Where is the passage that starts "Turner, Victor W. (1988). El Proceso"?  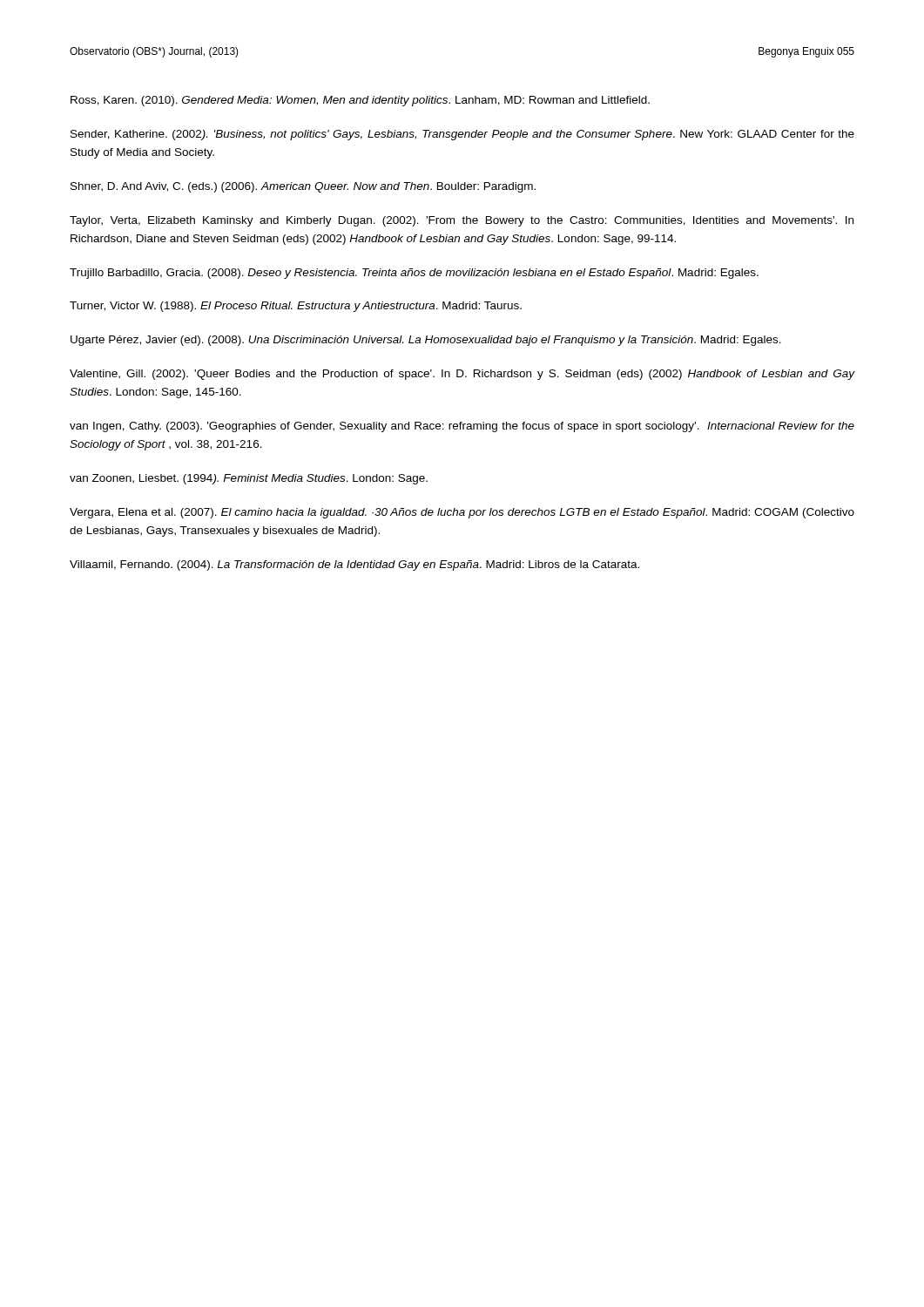[x=296, y=306]
